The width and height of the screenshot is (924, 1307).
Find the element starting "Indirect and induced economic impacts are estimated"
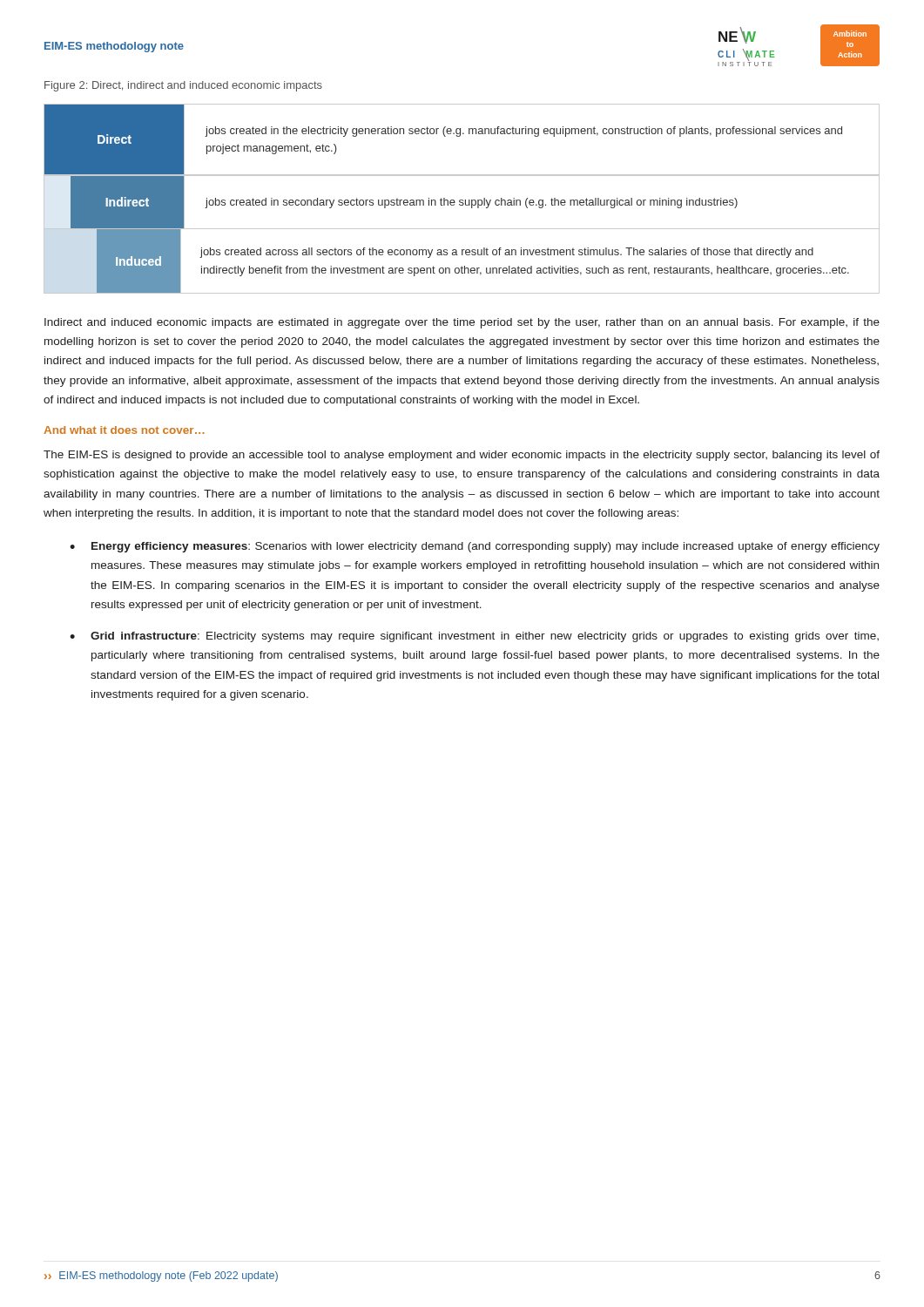coord(462,360)
